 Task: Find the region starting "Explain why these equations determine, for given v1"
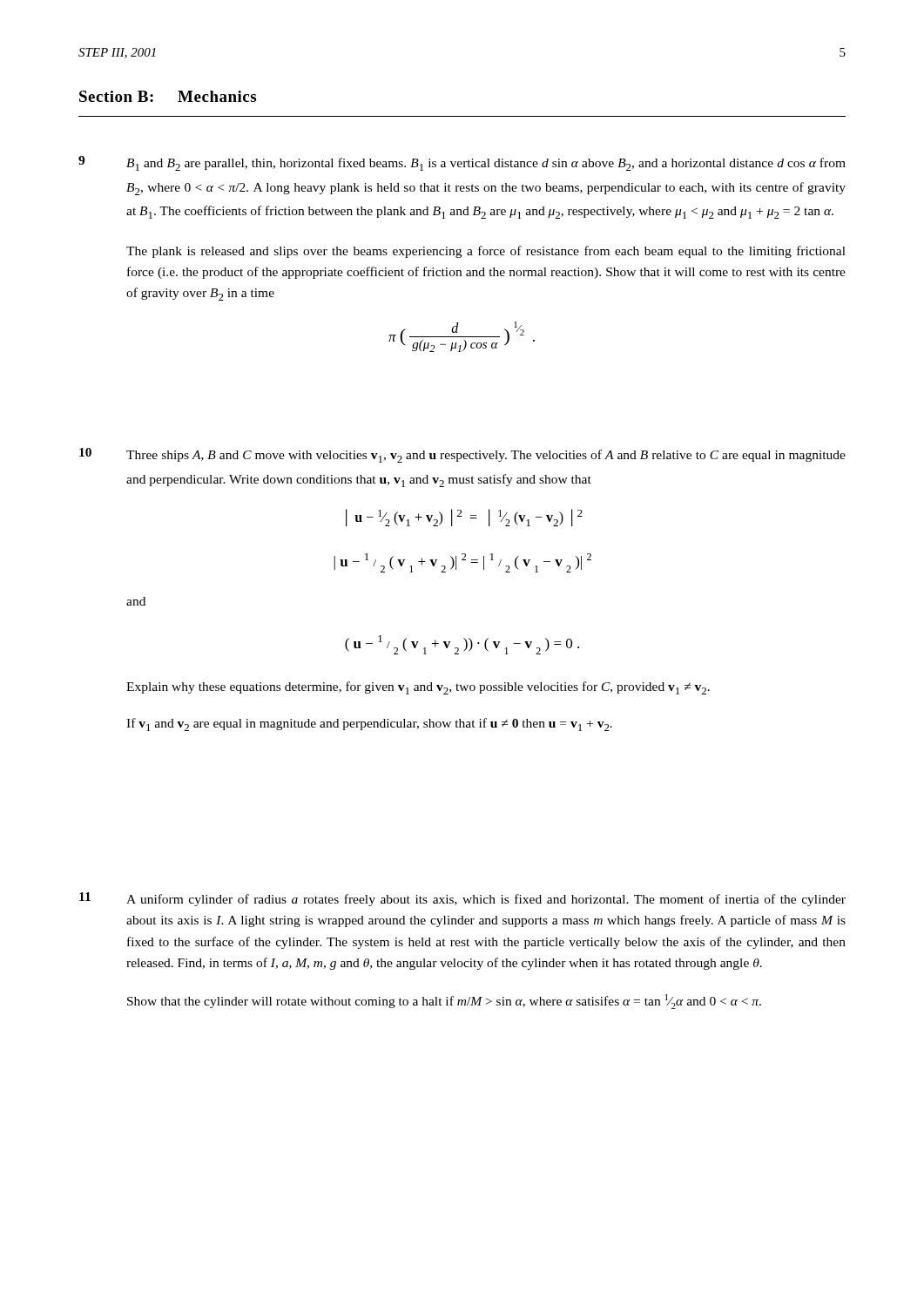[x=418, y=688]
